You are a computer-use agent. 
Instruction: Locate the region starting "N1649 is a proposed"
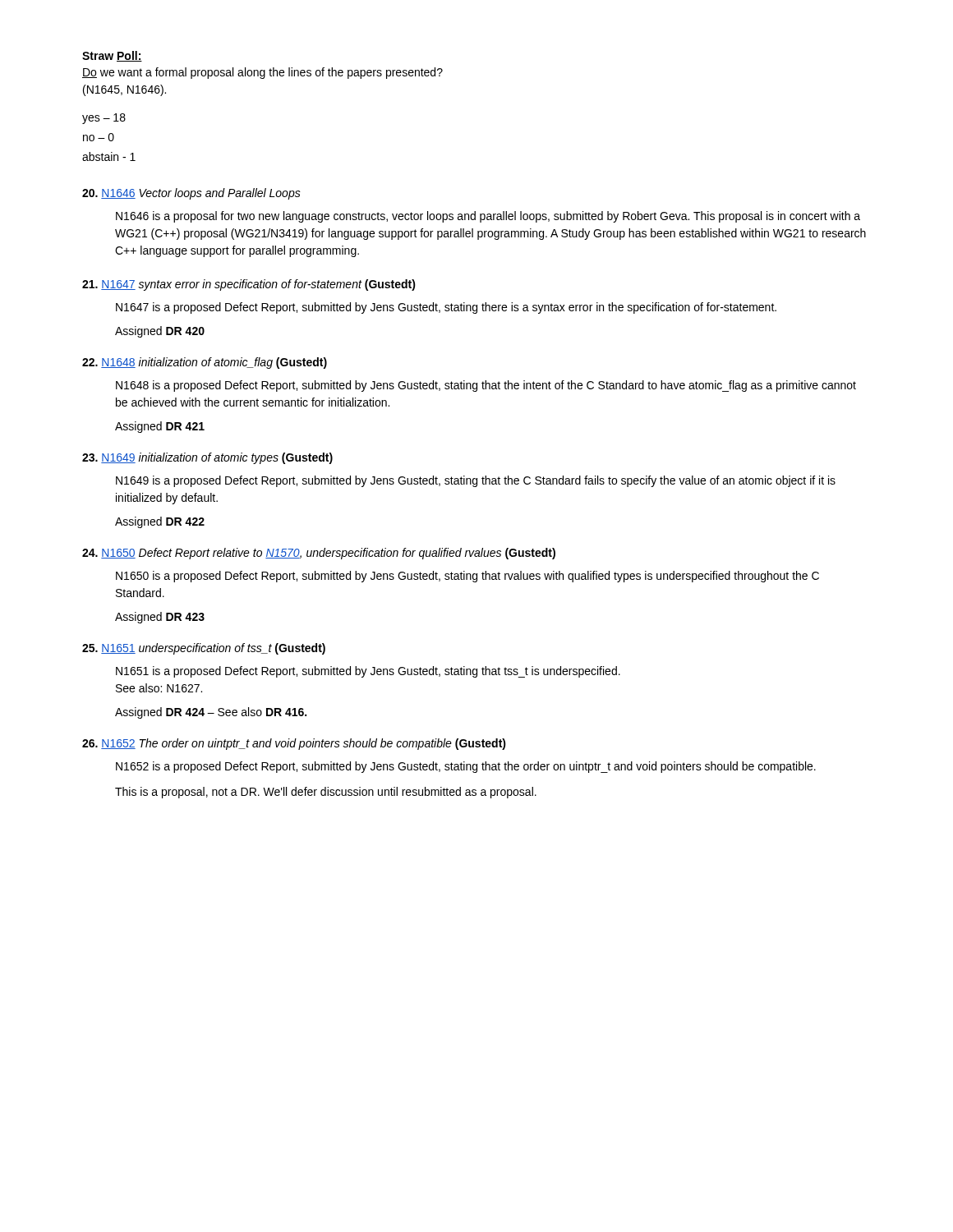point(475,489)
